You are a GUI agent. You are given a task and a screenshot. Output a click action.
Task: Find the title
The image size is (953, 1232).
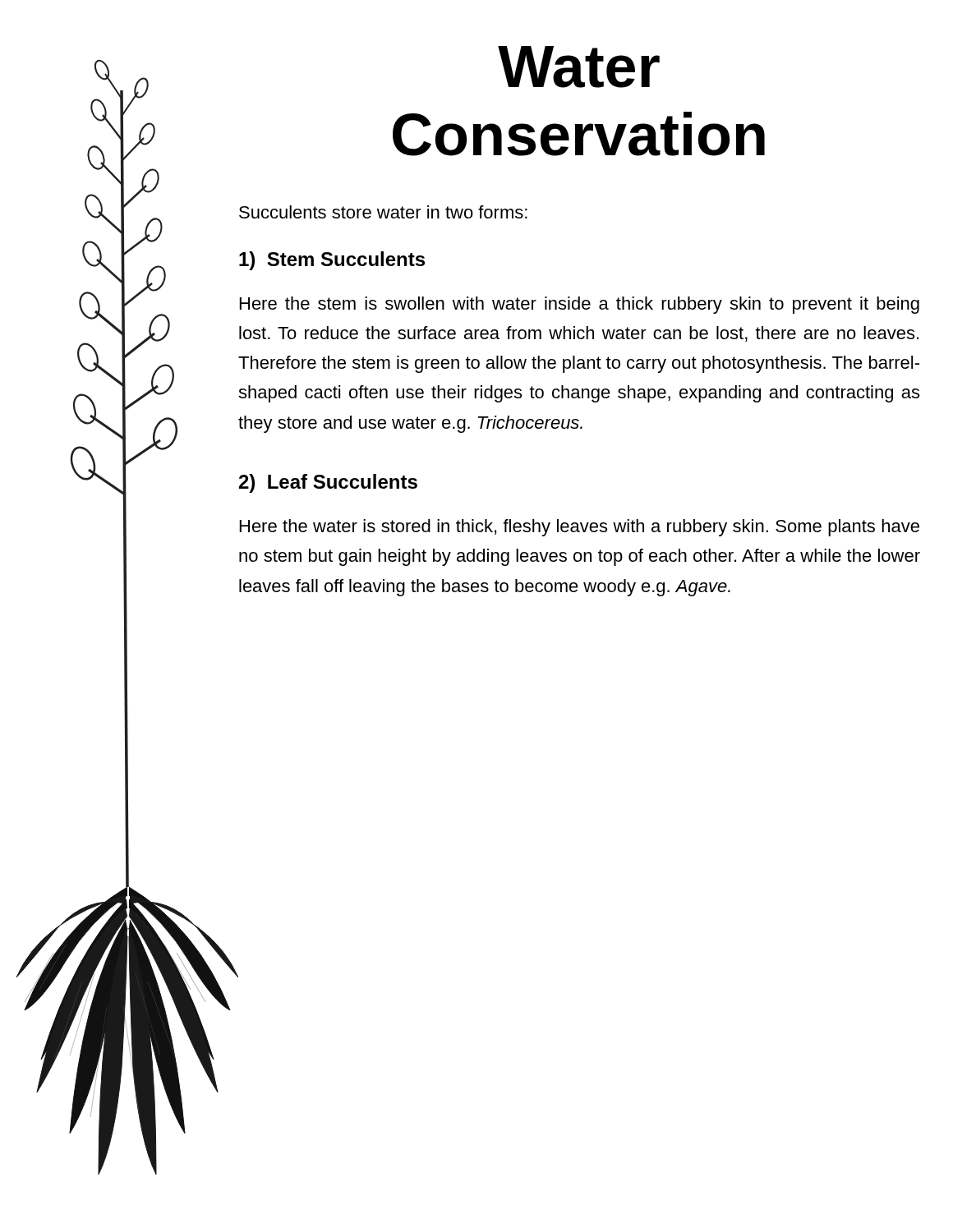pos(579,101)
